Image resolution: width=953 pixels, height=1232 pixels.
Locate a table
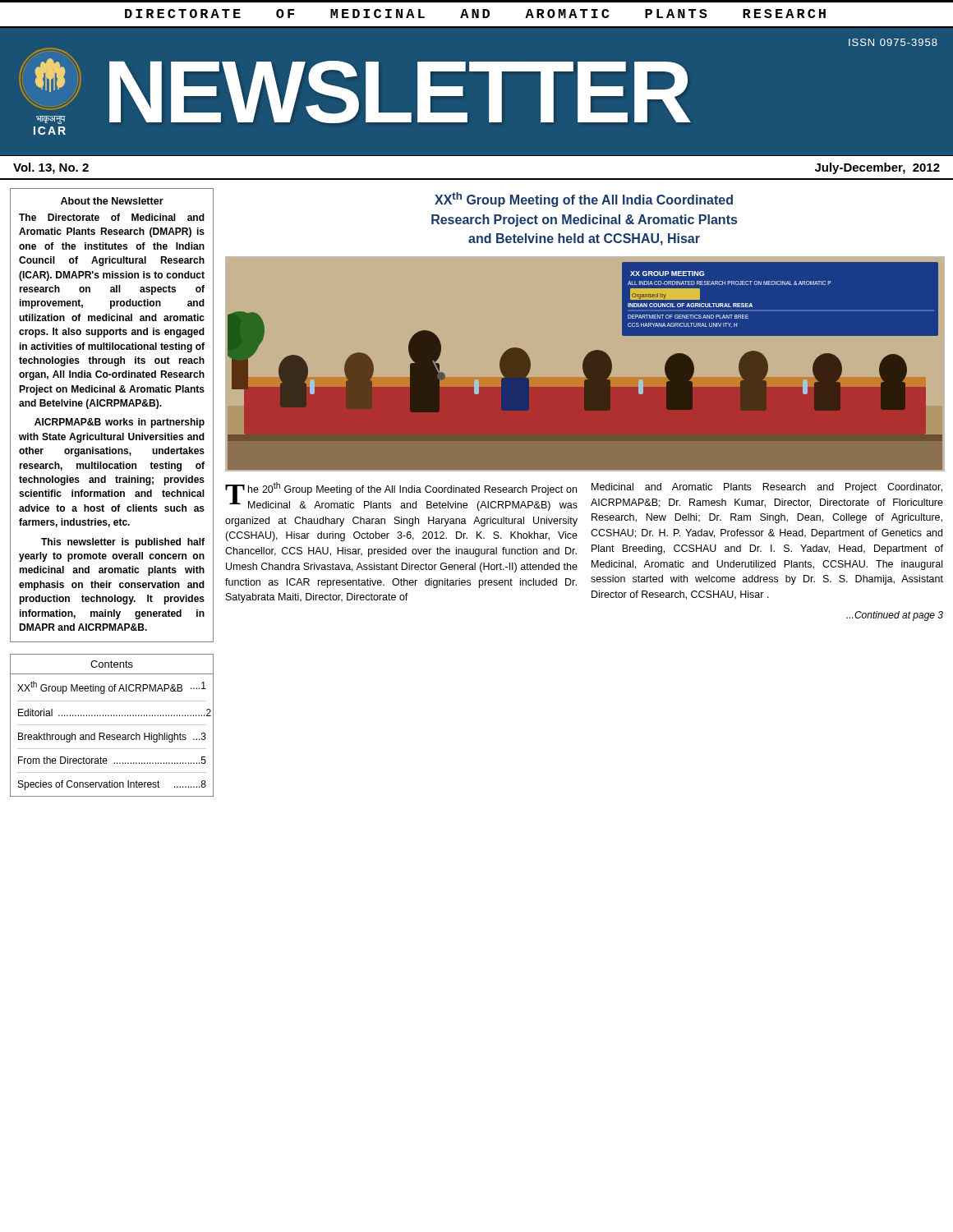pyautogui.click(x=112, y=725)
